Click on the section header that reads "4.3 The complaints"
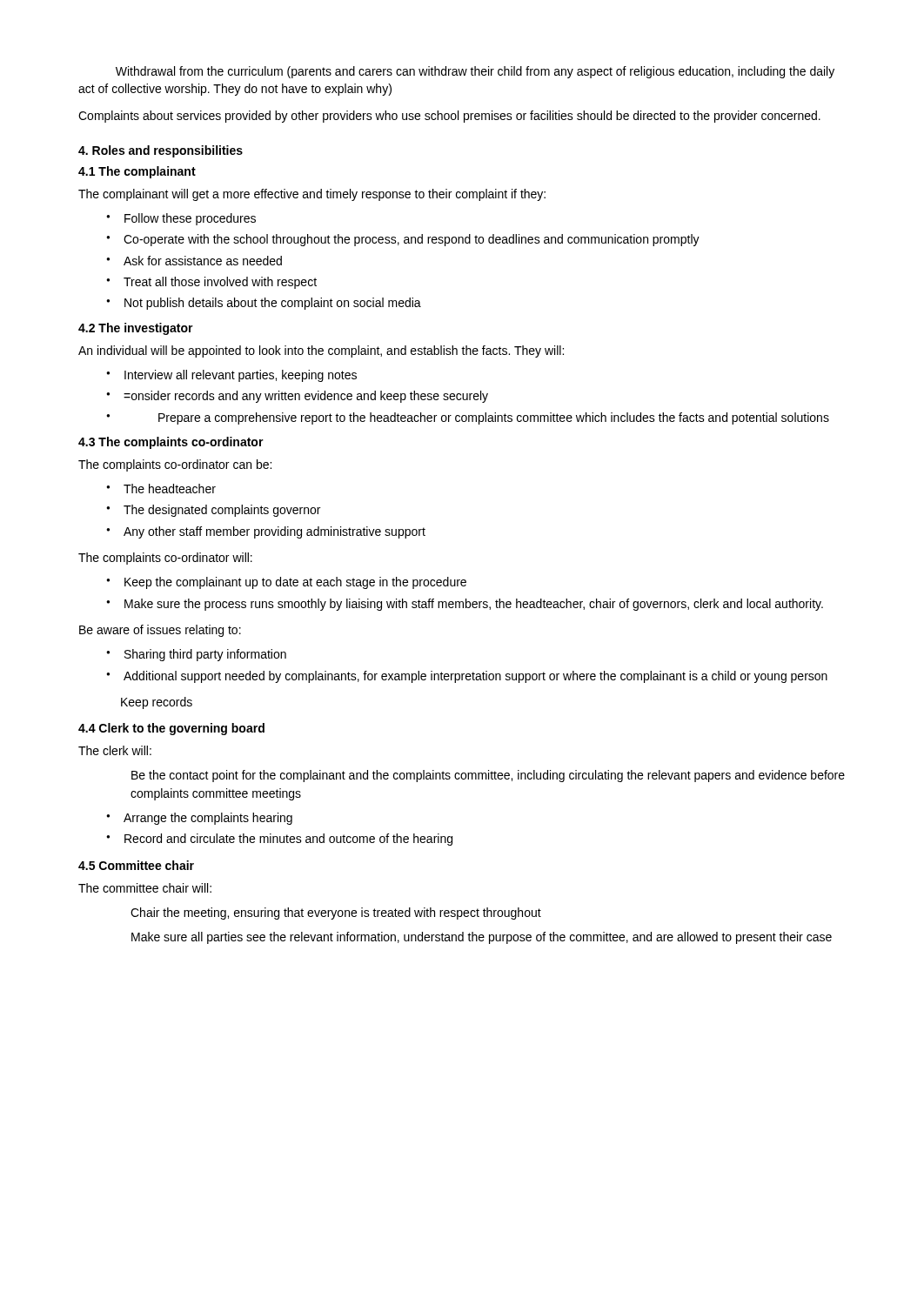This screenshot has height=1305, width=924. (171, 442)
